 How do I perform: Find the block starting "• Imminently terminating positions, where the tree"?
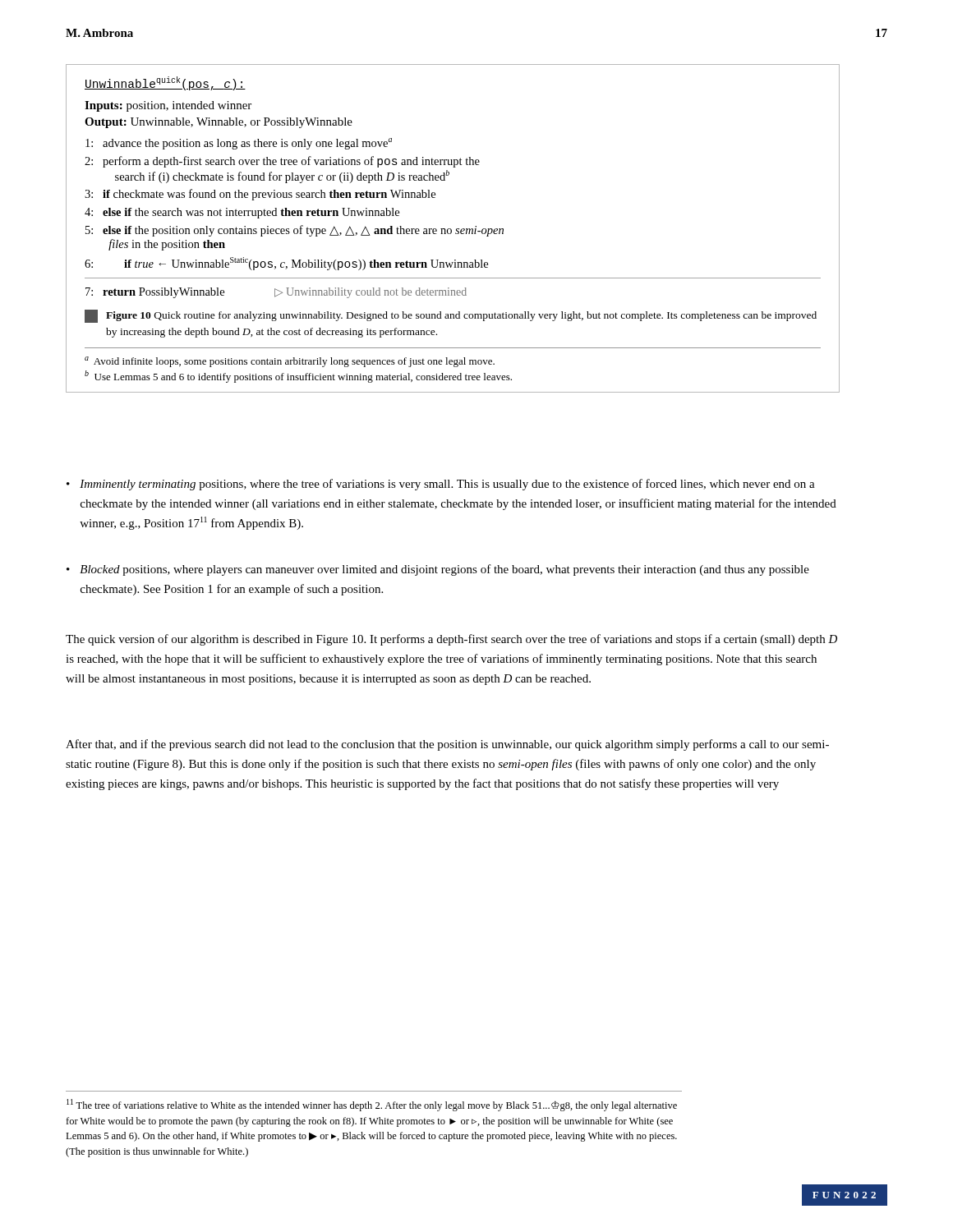click(452, 504)
